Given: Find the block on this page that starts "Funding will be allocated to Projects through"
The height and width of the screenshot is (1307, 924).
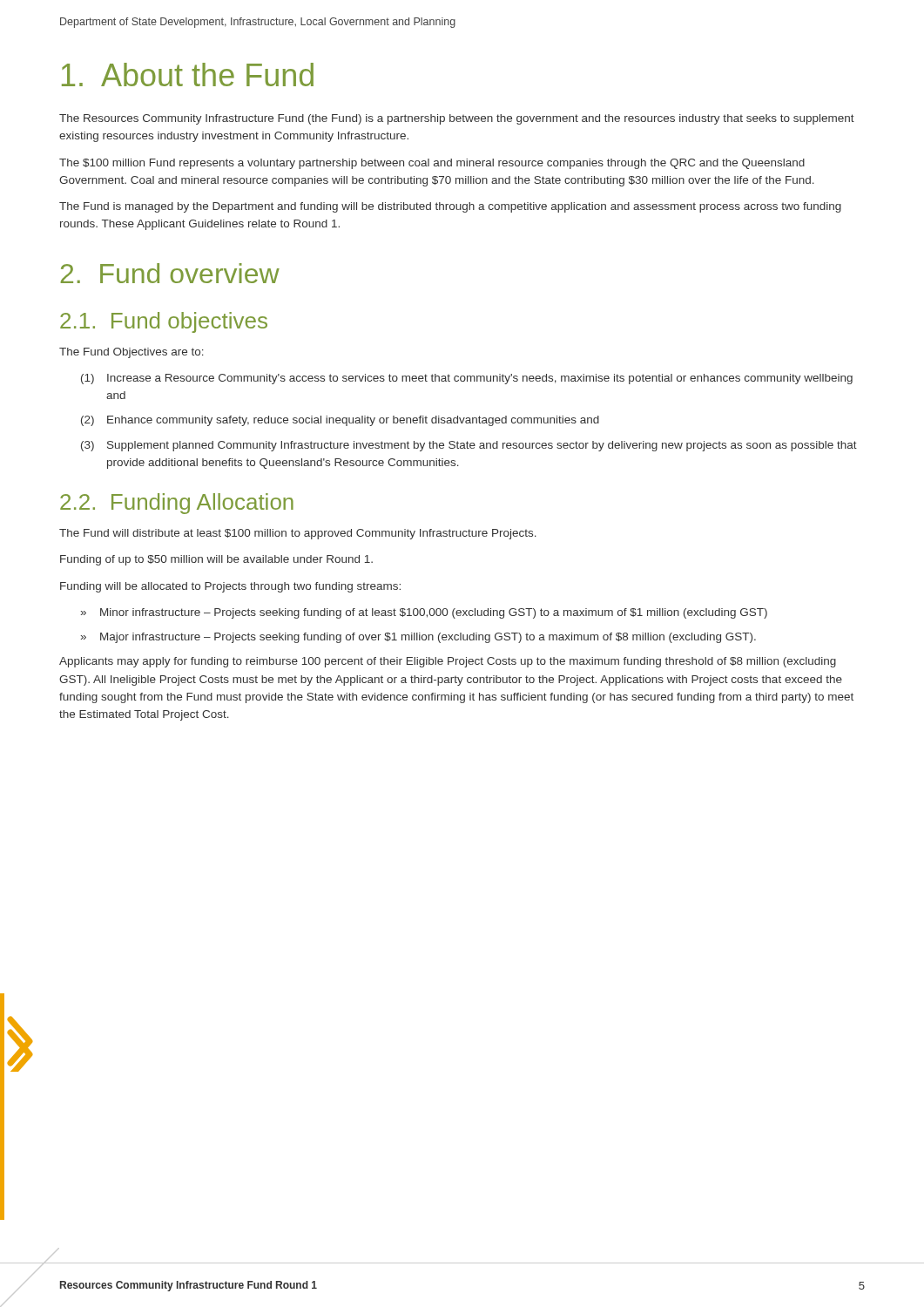Looking at the screenshot, I should point(230,587).
